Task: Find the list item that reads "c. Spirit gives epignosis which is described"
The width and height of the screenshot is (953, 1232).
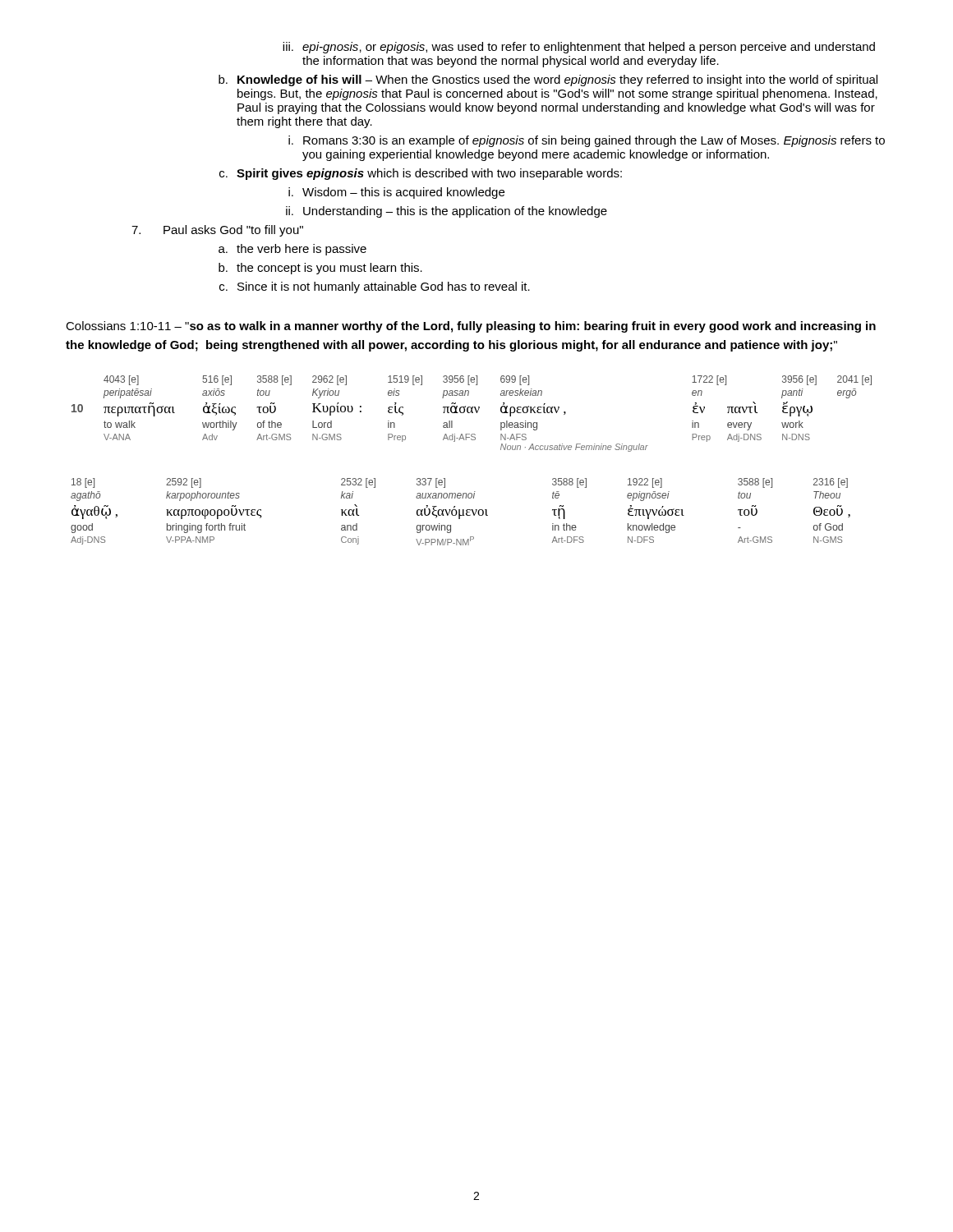Action: (542, 173)
